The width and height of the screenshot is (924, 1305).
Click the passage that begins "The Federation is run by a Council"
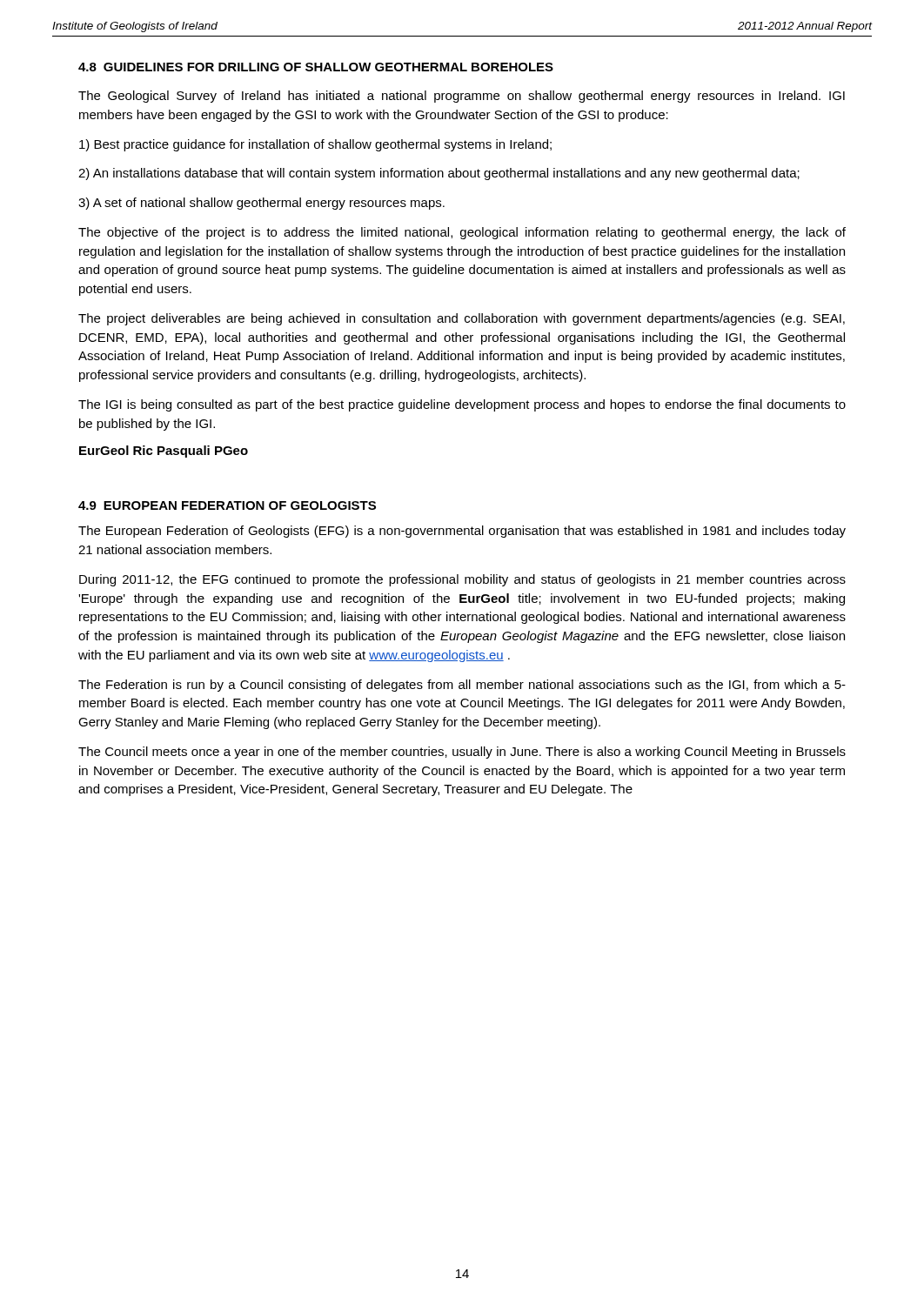[462, 703]
